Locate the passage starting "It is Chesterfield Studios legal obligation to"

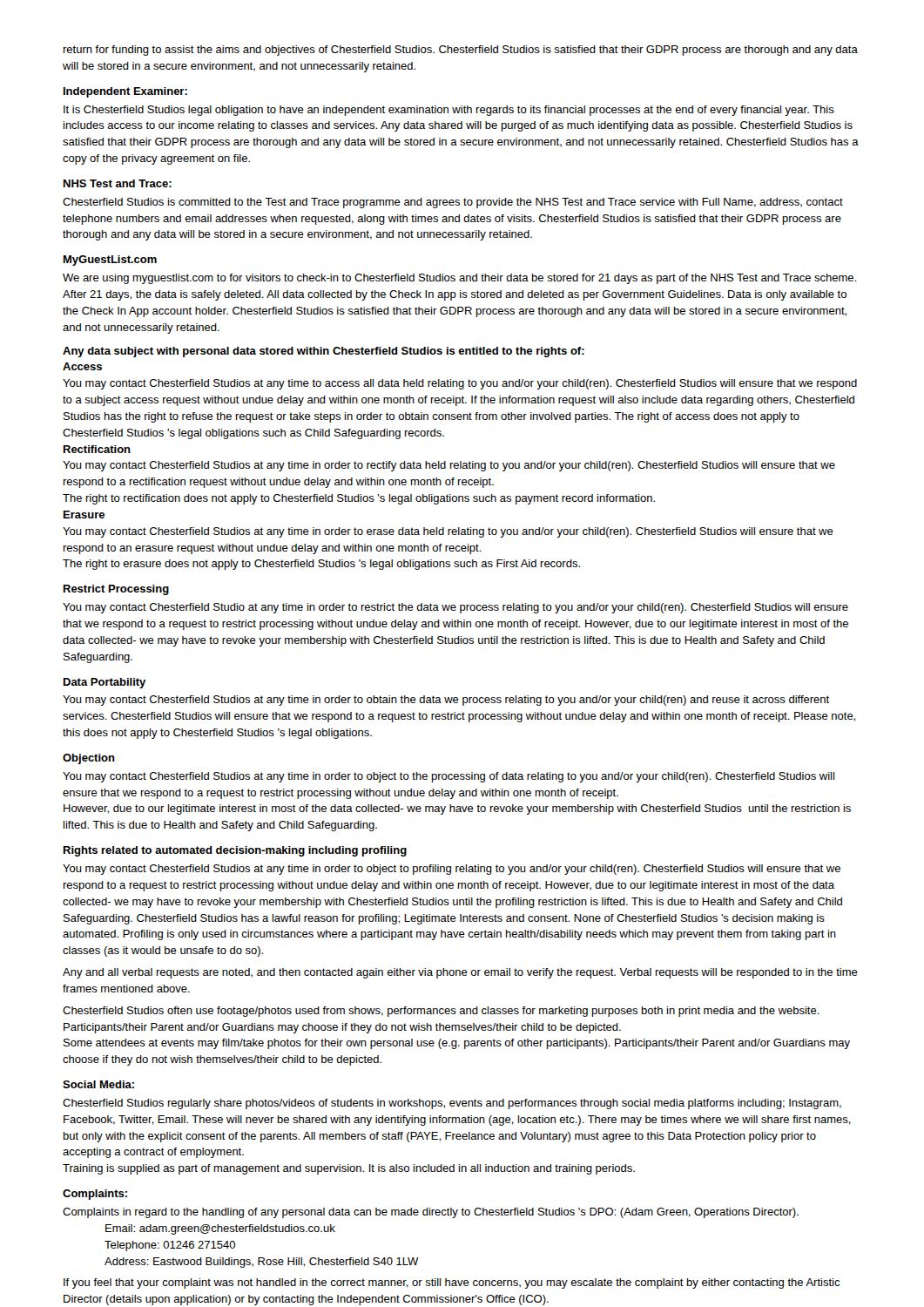point(460,134)
